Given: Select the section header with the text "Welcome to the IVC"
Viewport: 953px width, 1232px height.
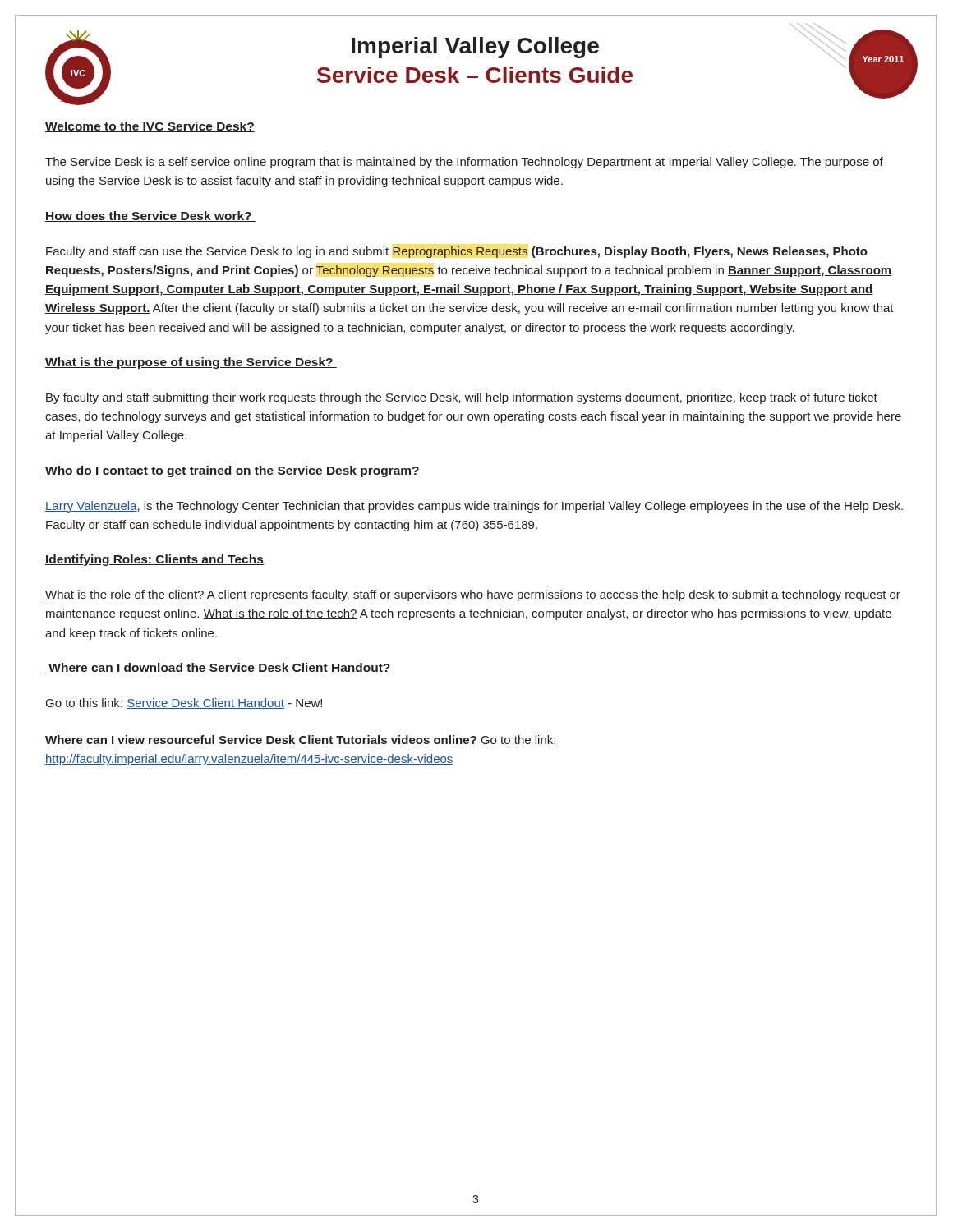Looking at the screenshot, I should (x=150, y=127).
